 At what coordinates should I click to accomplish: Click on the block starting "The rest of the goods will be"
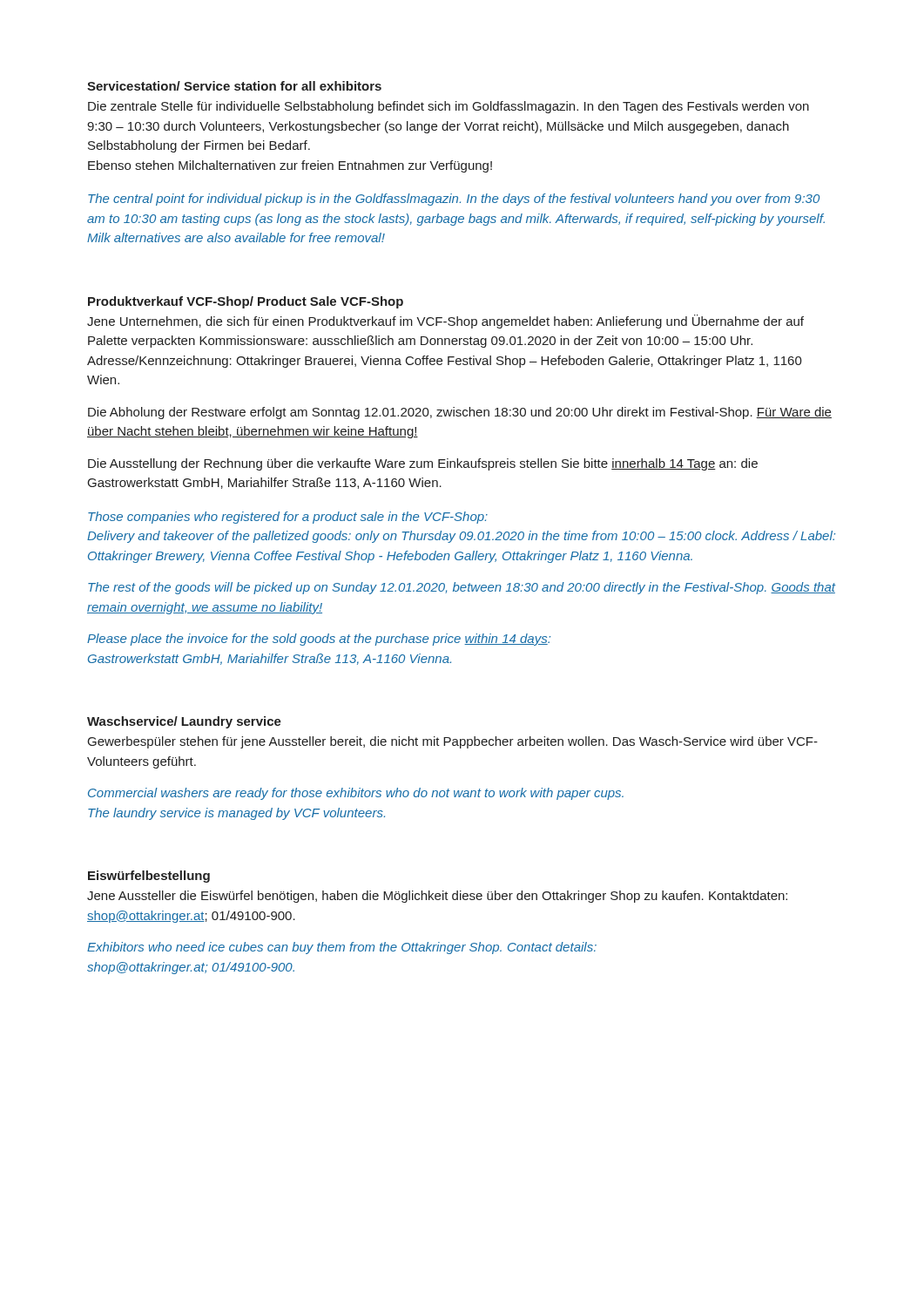[461, 597]
